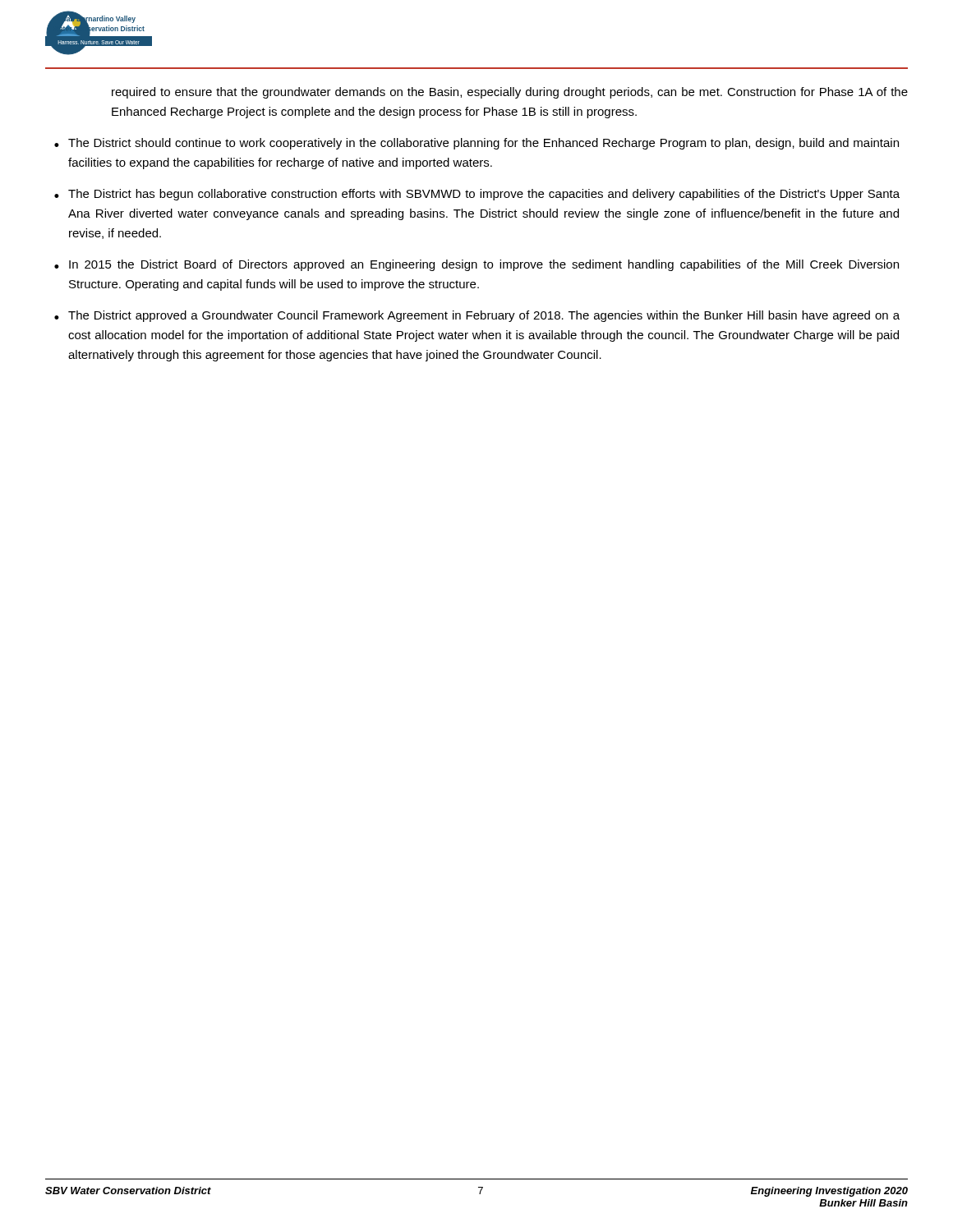Find the region starting "required to ensure that"
This screenshot has height=1232, width=953.
(x=509, y=101)
